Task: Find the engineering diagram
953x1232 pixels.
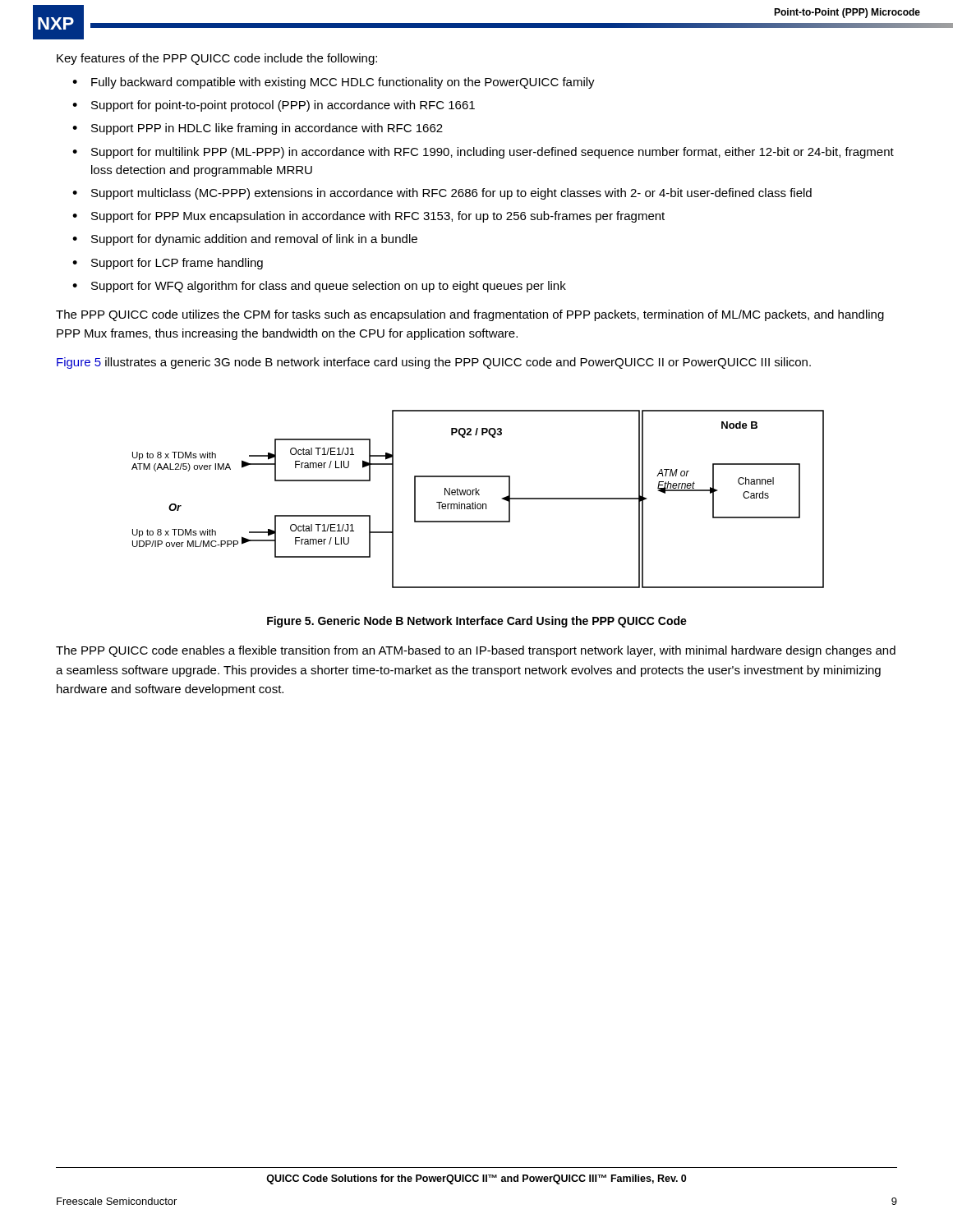Action: click(476, 497)
